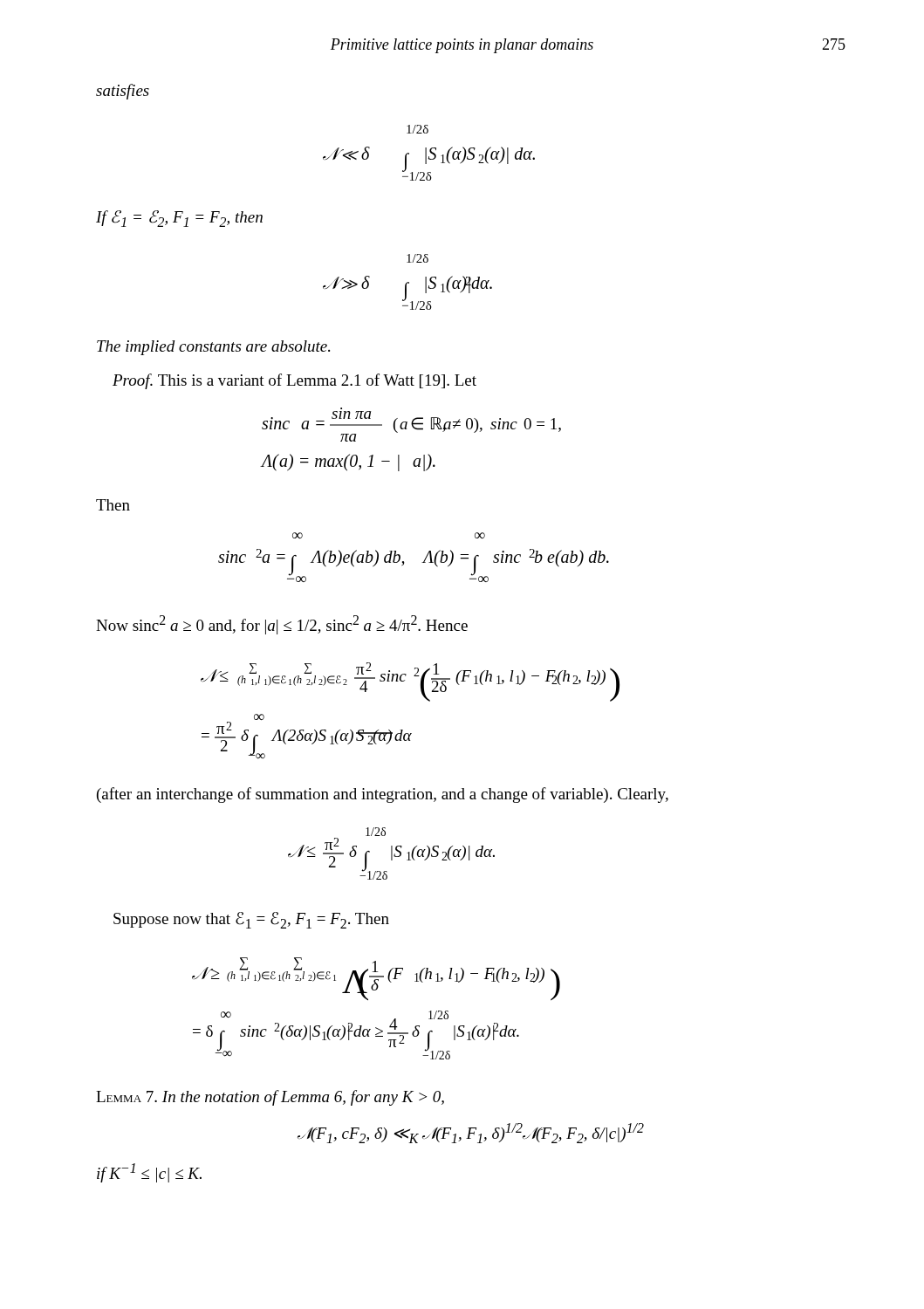This screenshot has width=924, height=1309.
Task: Locate the formula that reads "𝒩(F1, cF2, δ) ≪K 𝒩(F1, F1,"
Action: tap(471, 1134)
